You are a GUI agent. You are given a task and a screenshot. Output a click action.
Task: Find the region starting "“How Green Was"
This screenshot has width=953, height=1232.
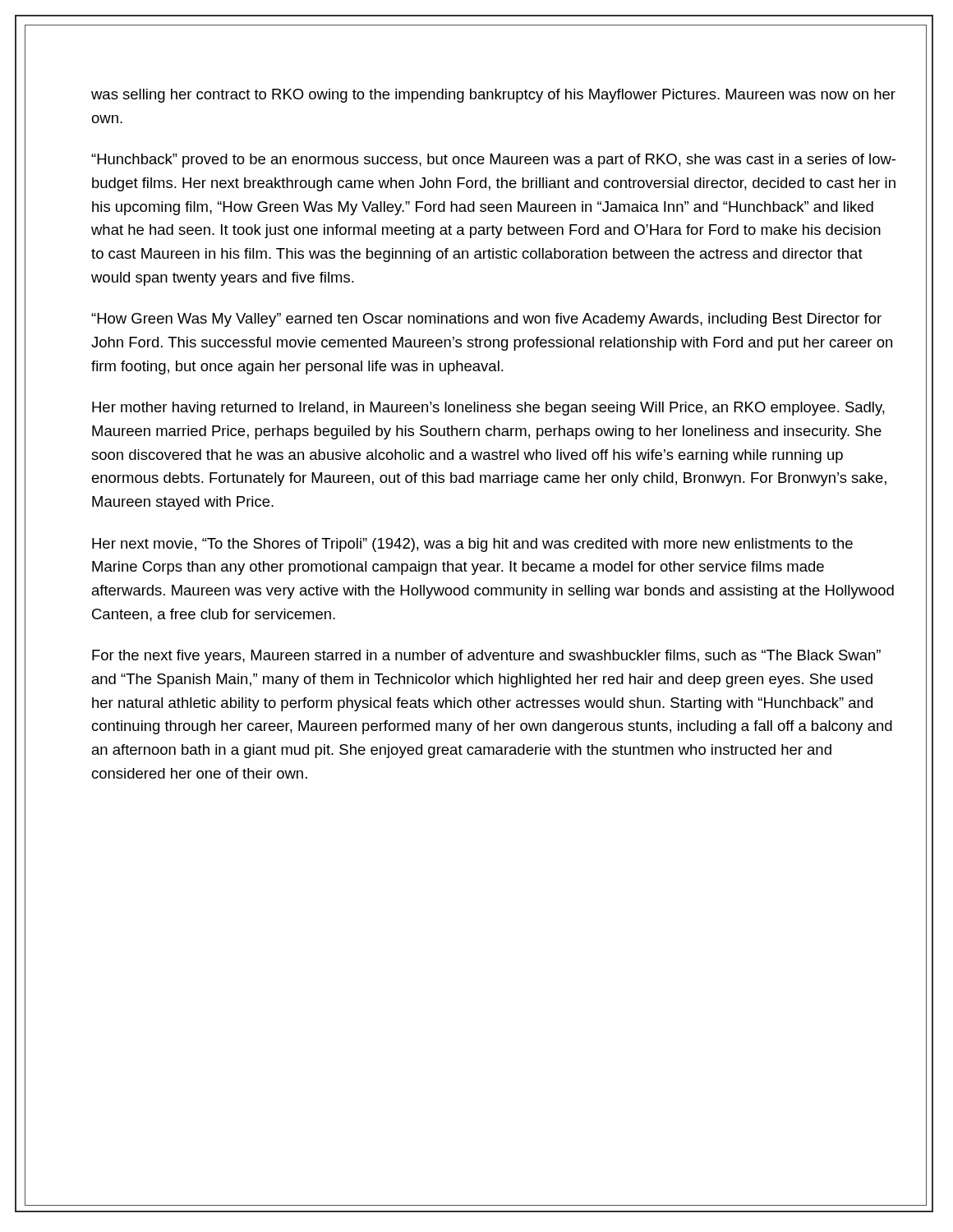pyautogui.click(x=492, y=342)
